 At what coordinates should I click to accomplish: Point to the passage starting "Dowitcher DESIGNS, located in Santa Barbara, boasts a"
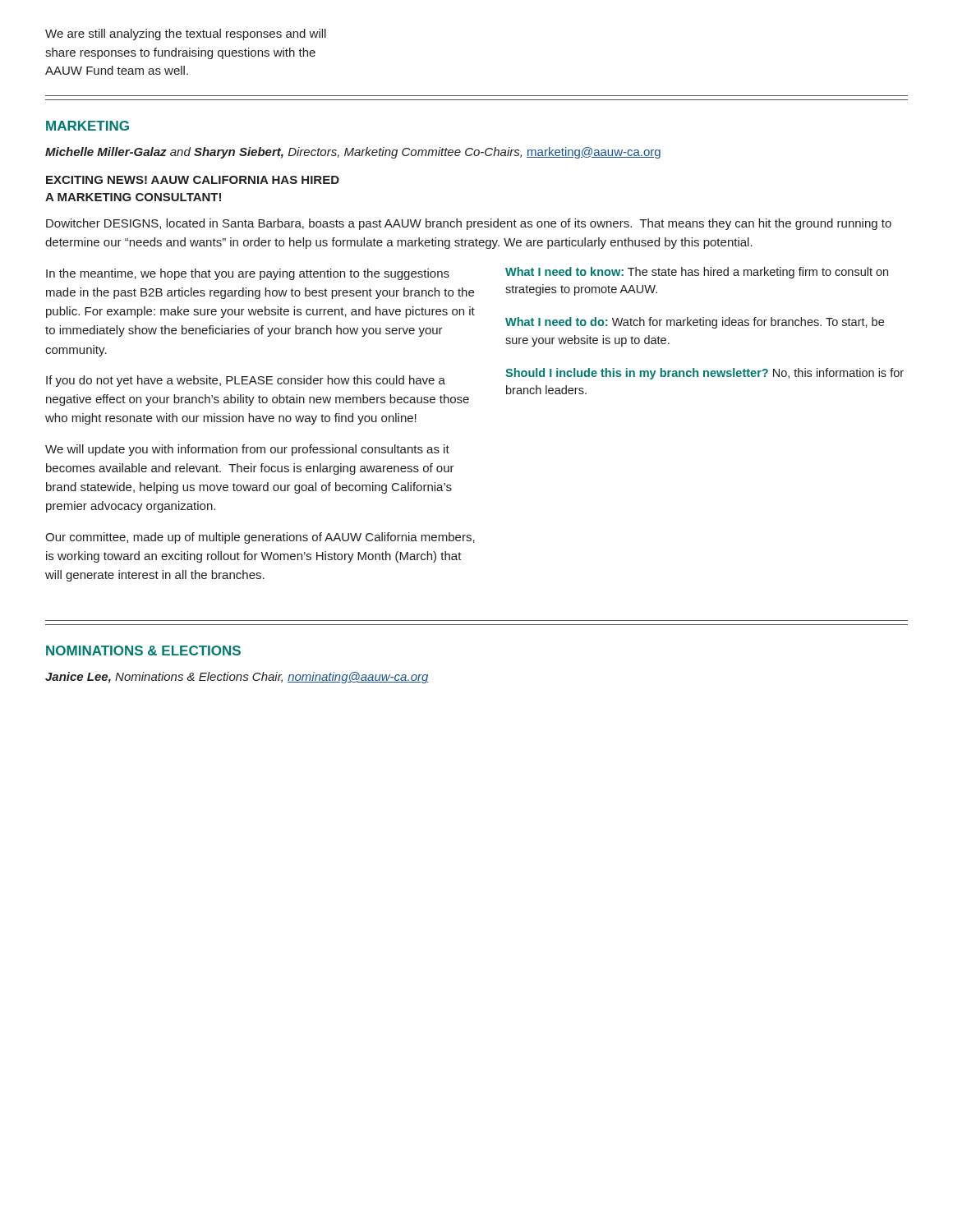click(468, 233)
